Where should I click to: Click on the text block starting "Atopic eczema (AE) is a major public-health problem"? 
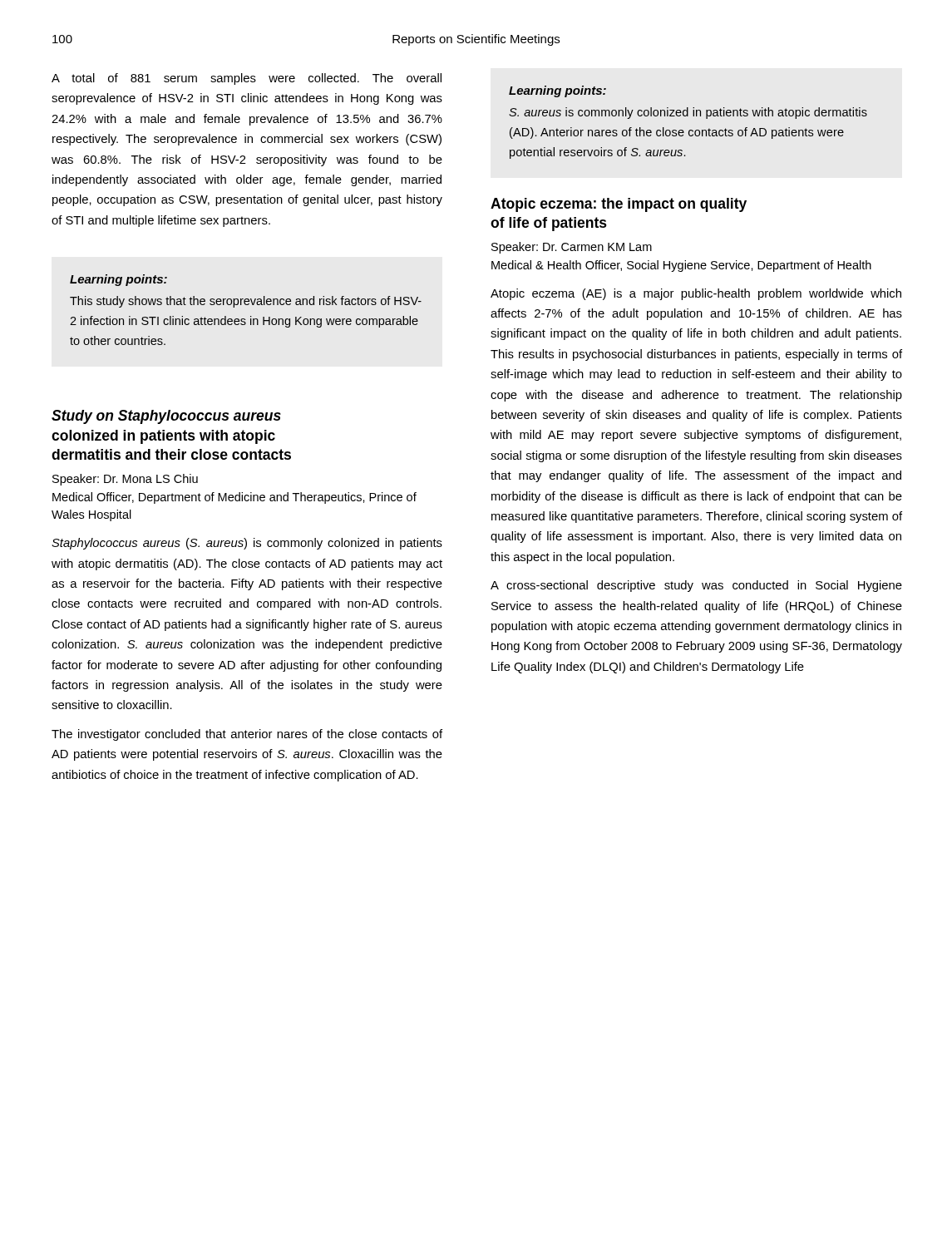(x=696, y=425)
